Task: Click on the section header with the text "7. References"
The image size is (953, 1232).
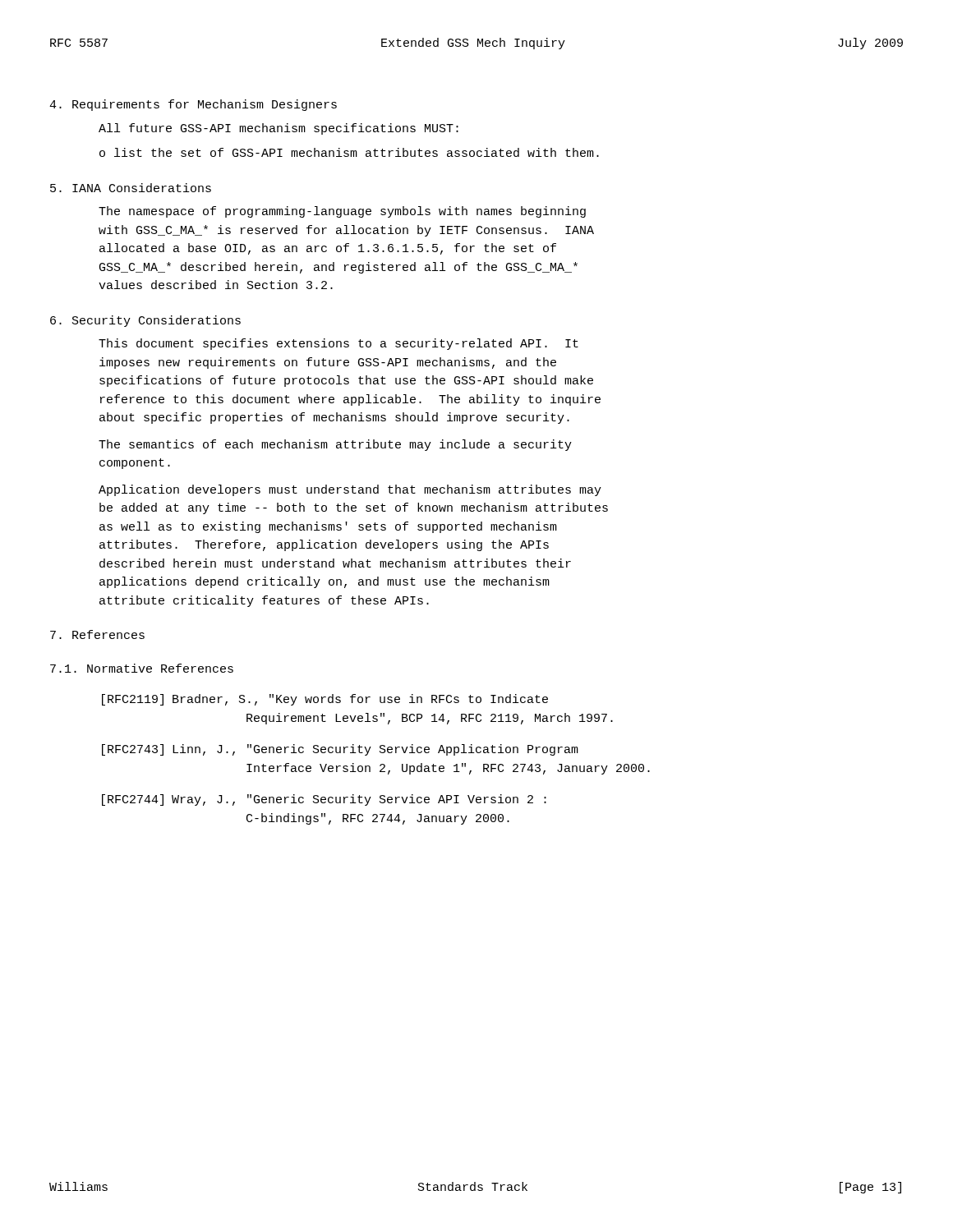Action: 97,636
